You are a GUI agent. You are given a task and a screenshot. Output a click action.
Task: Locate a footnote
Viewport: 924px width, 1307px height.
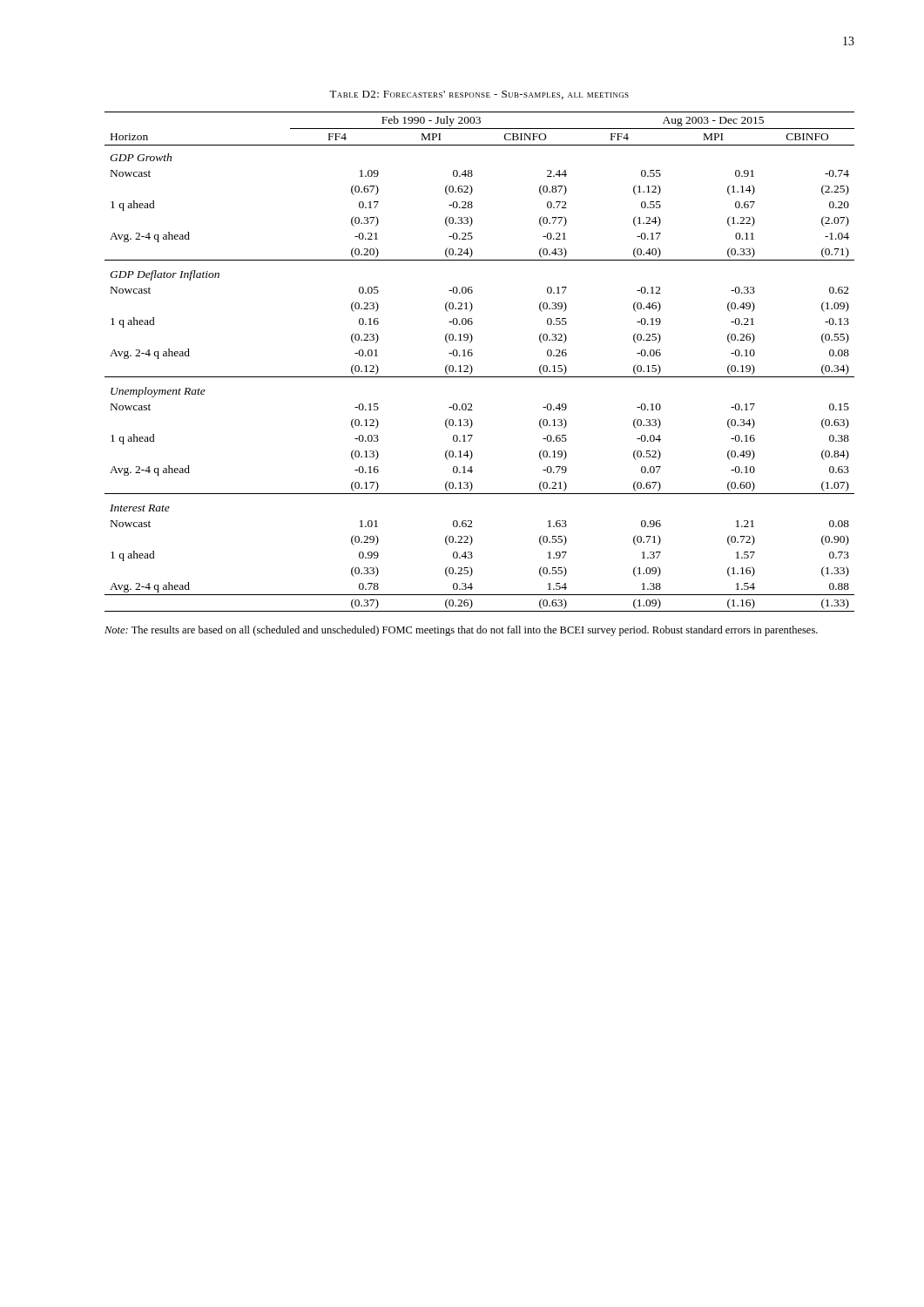point(461,630)
